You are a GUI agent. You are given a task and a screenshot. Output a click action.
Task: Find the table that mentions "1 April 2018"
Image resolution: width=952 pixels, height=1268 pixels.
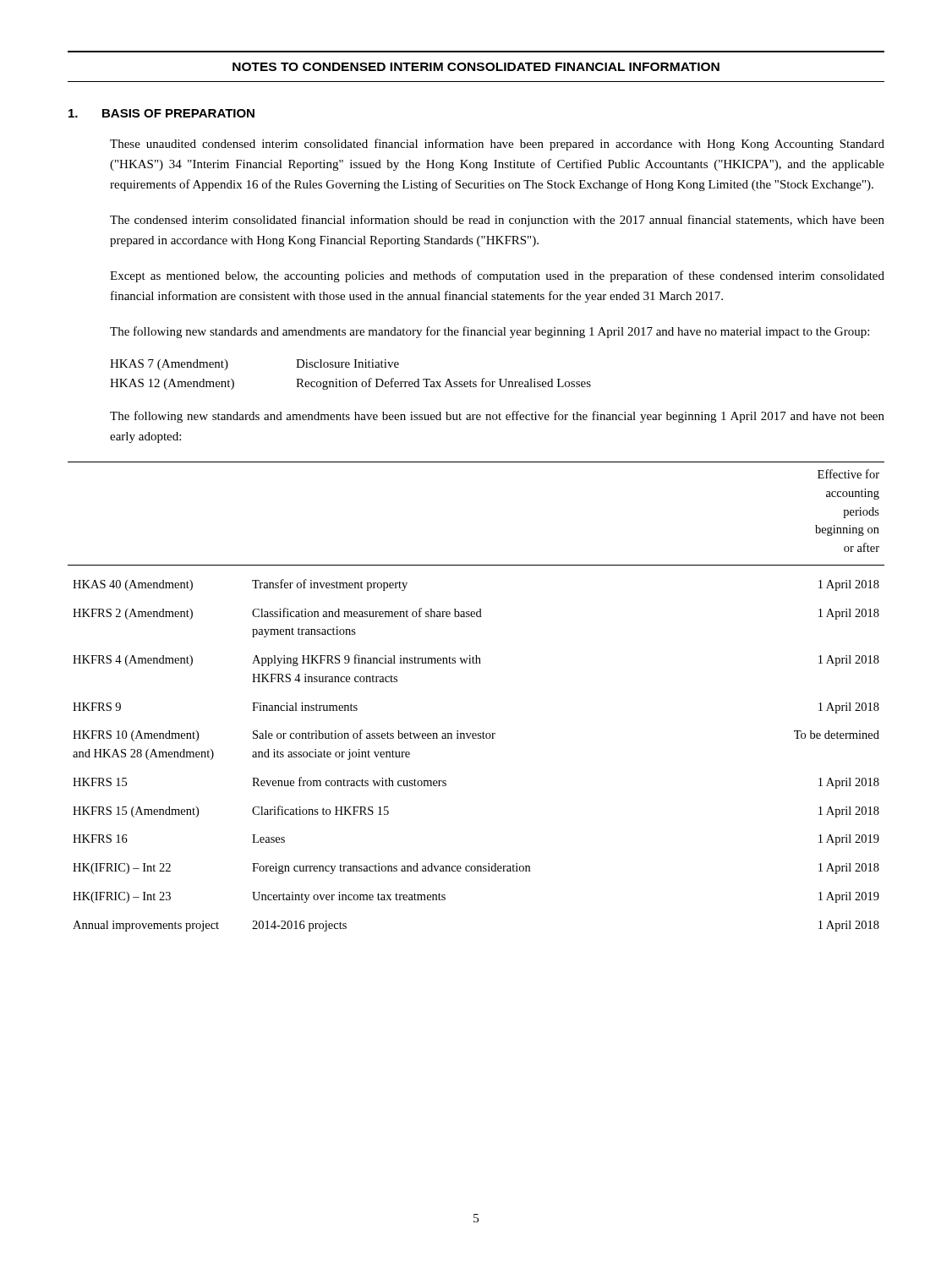click(x=476, y=700)
